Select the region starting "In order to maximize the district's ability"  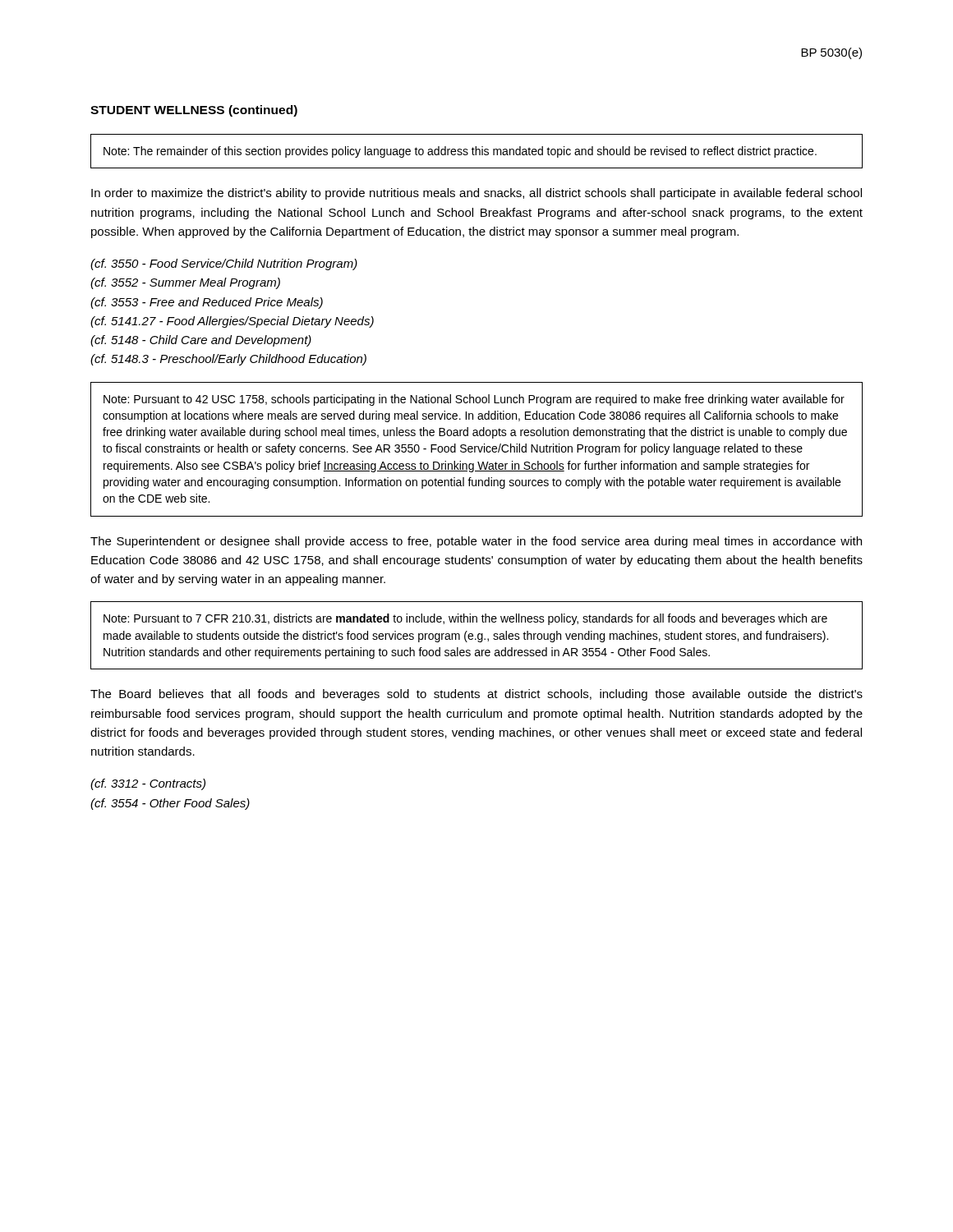pyautogui.click(x=476, y=212)
